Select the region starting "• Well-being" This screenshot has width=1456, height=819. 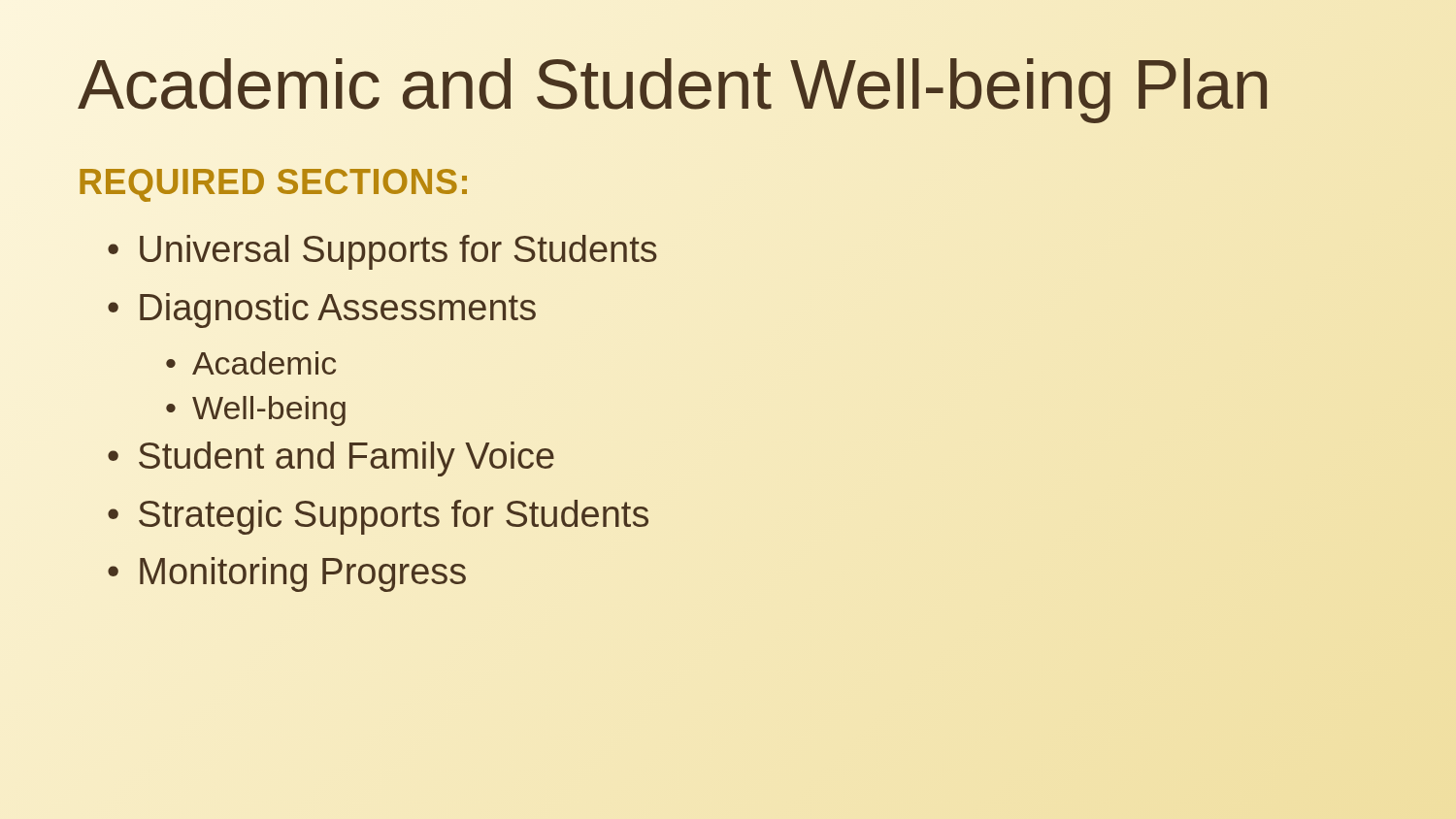pyautogui.click(x=256, y=408)
